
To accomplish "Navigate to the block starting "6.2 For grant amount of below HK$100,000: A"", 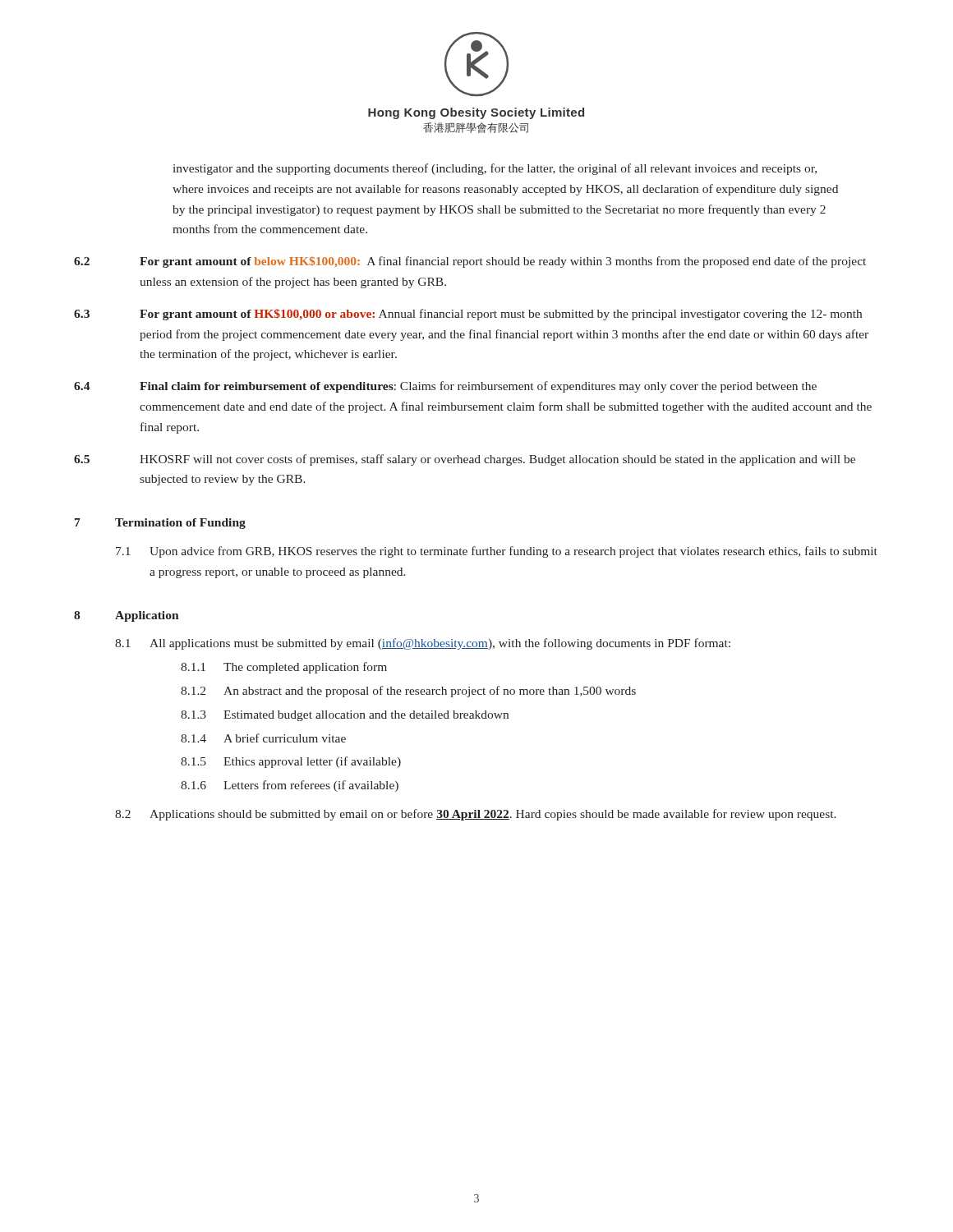I will click(476, 272).
